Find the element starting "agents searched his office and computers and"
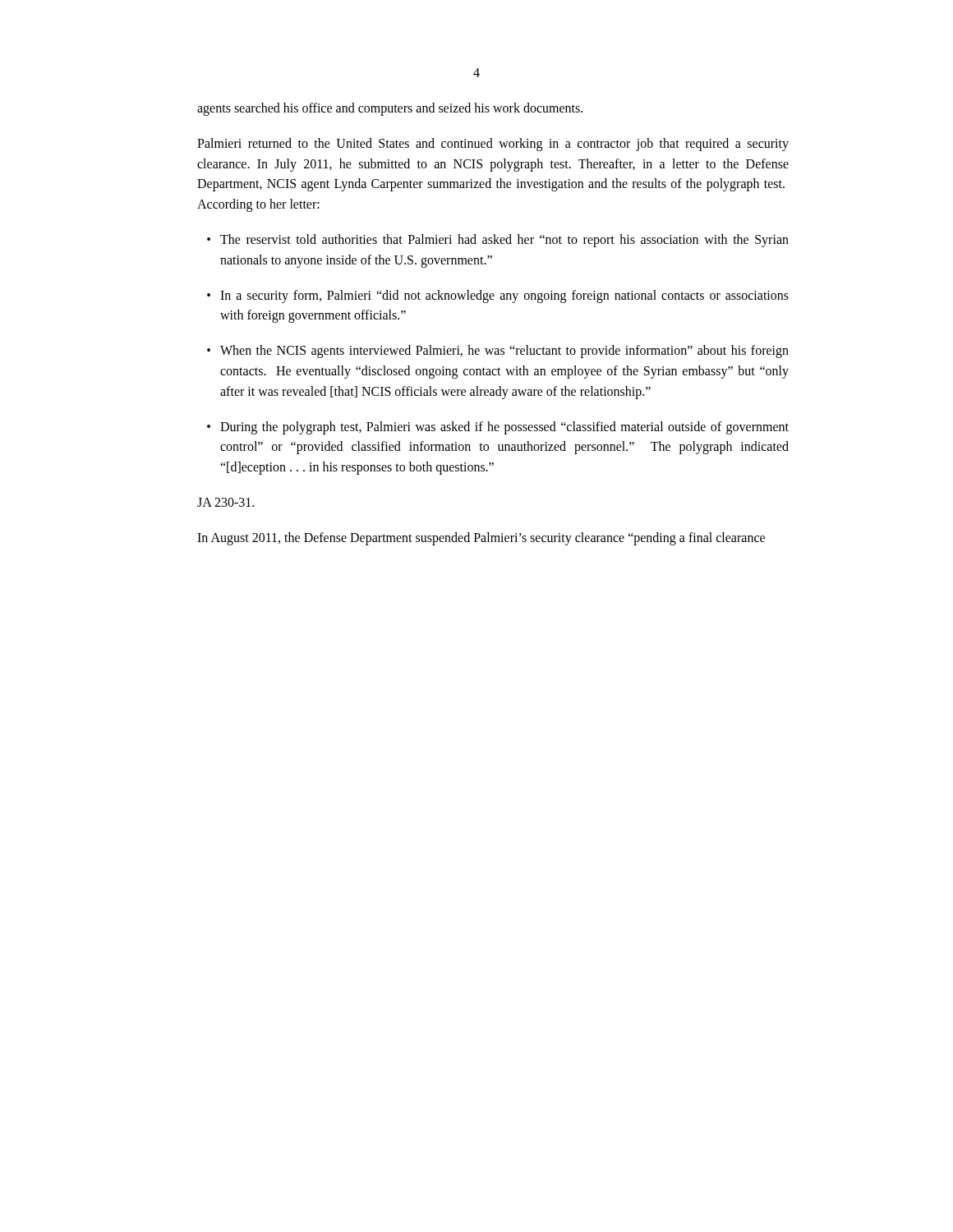 click(493, 109)
